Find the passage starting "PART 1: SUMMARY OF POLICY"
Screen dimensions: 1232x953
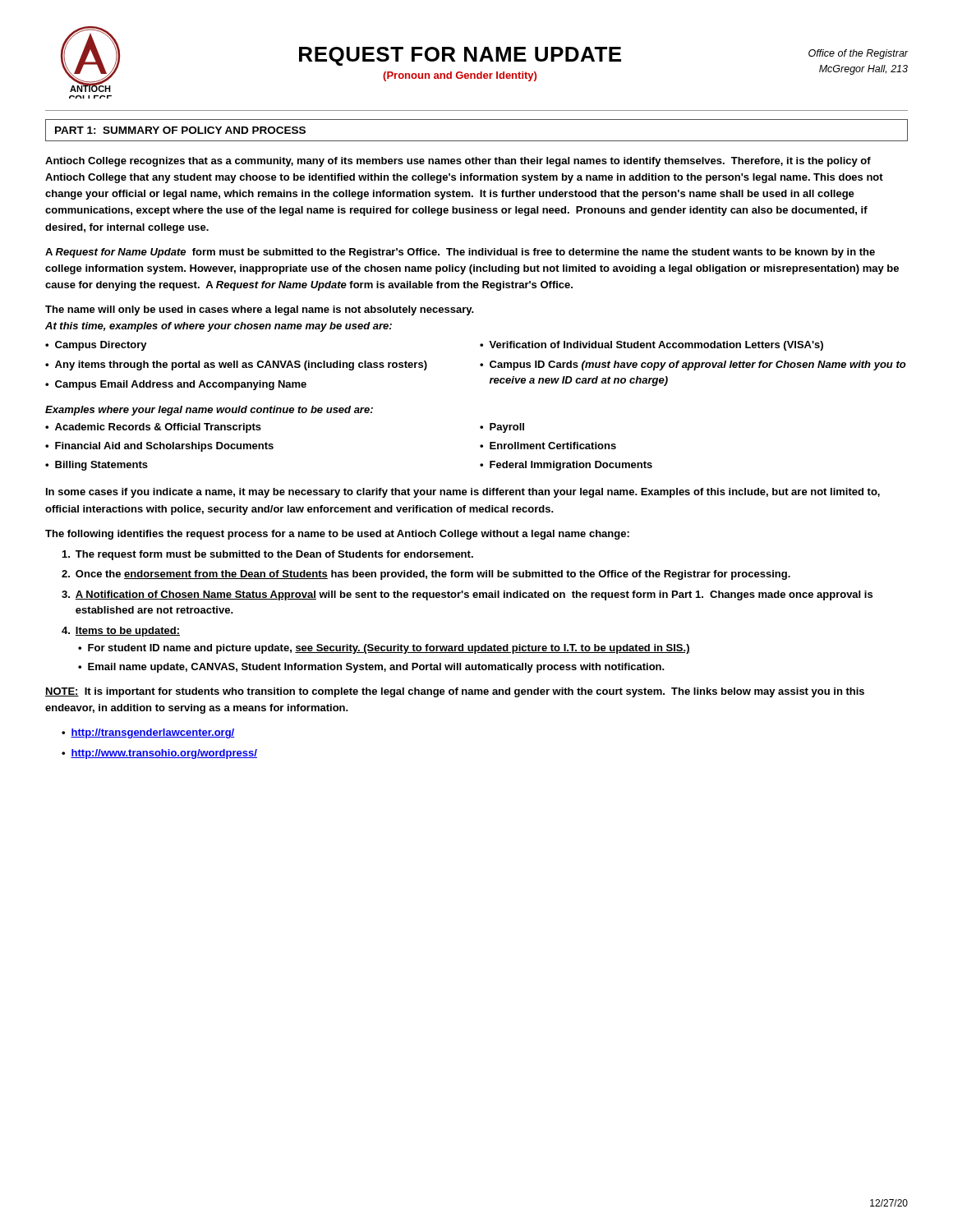coord(180,130)
